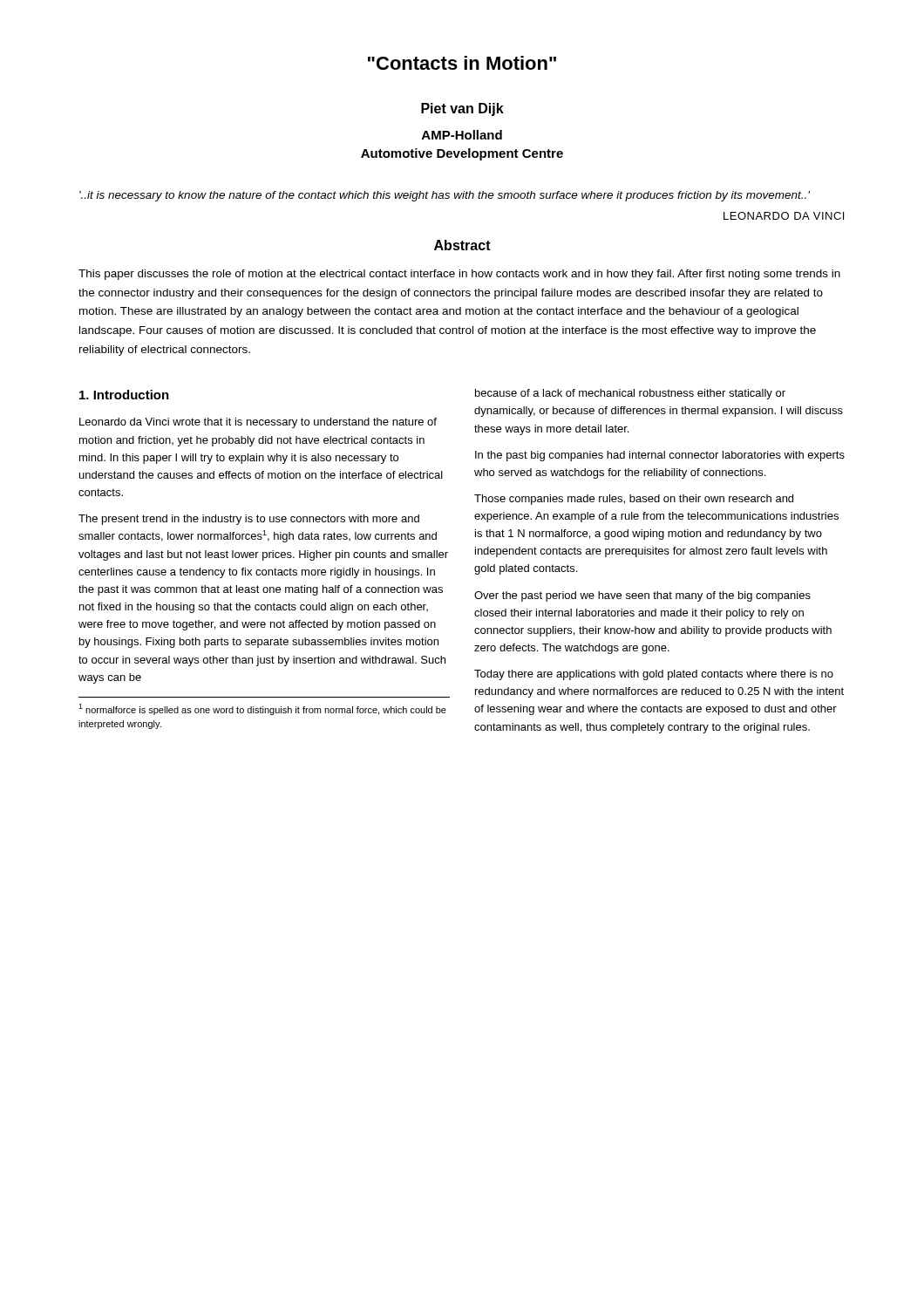Click the passage that begins "Those companies made rules,"
The width and height of the screenshot is (924, 1308).
[657, 533]
